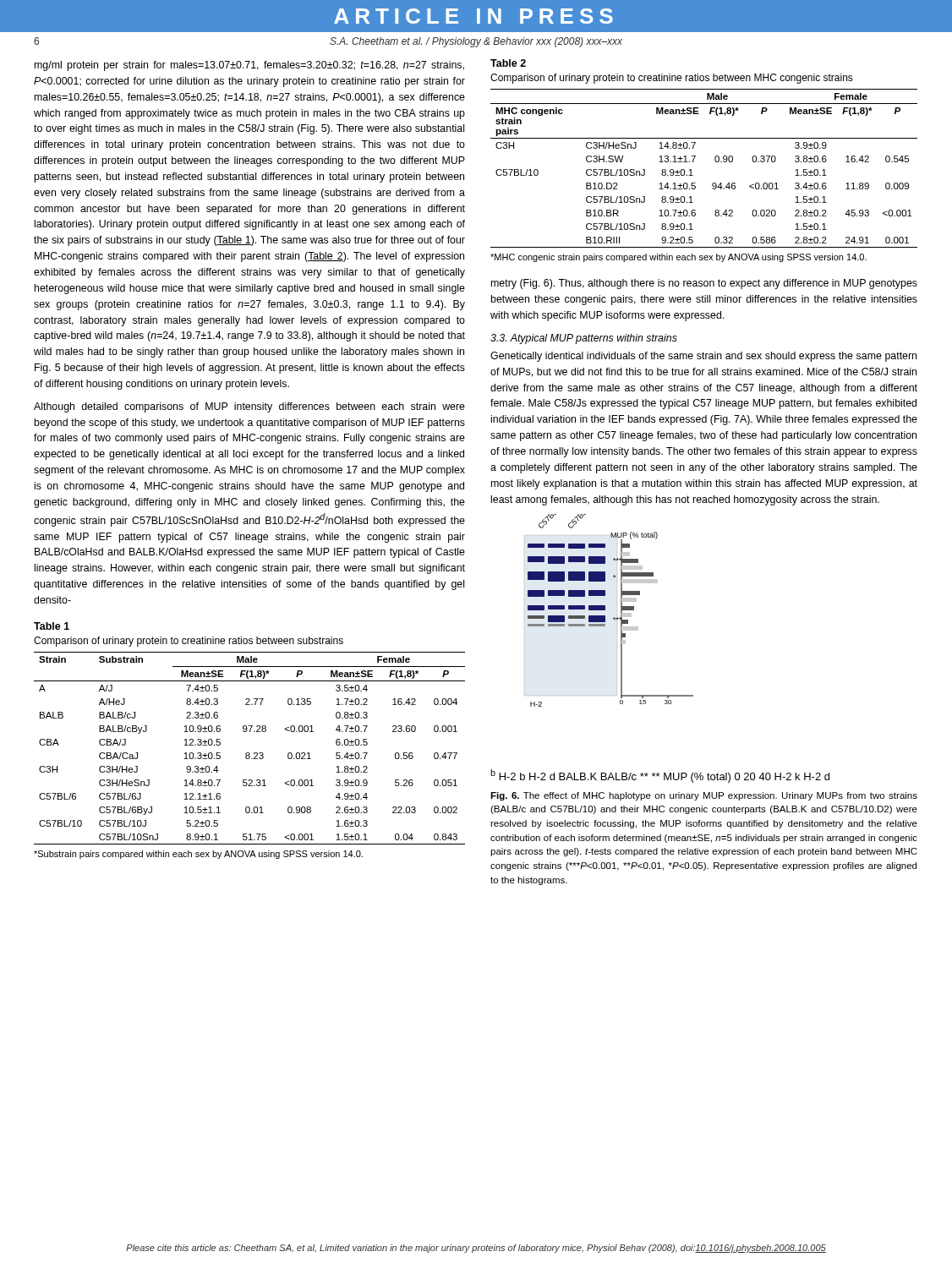Where is the section header that starts "3.3. Atypical MUP"?

coord(584,338)
